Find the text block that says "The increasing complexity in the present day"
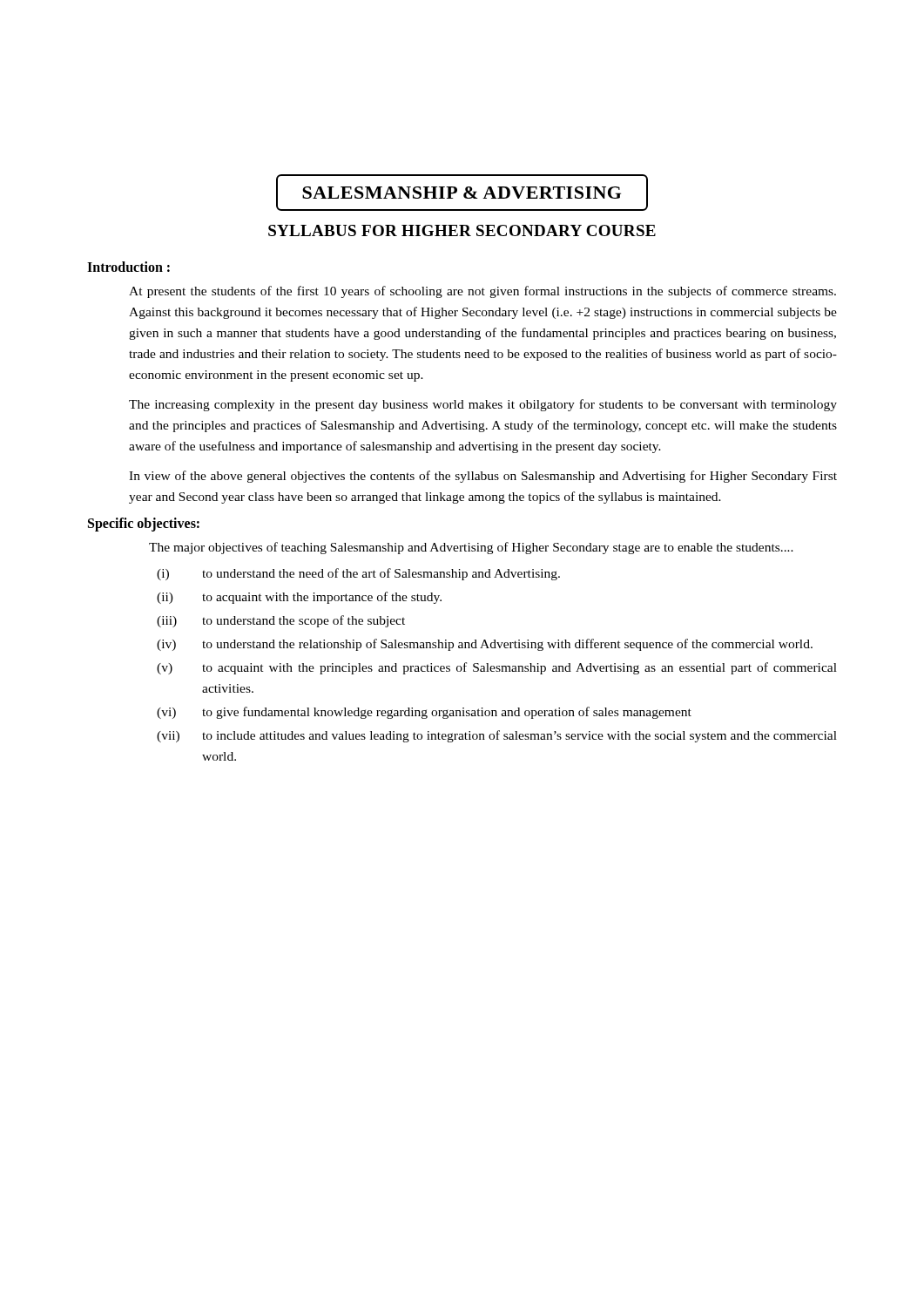 click(x=483, y=425)
